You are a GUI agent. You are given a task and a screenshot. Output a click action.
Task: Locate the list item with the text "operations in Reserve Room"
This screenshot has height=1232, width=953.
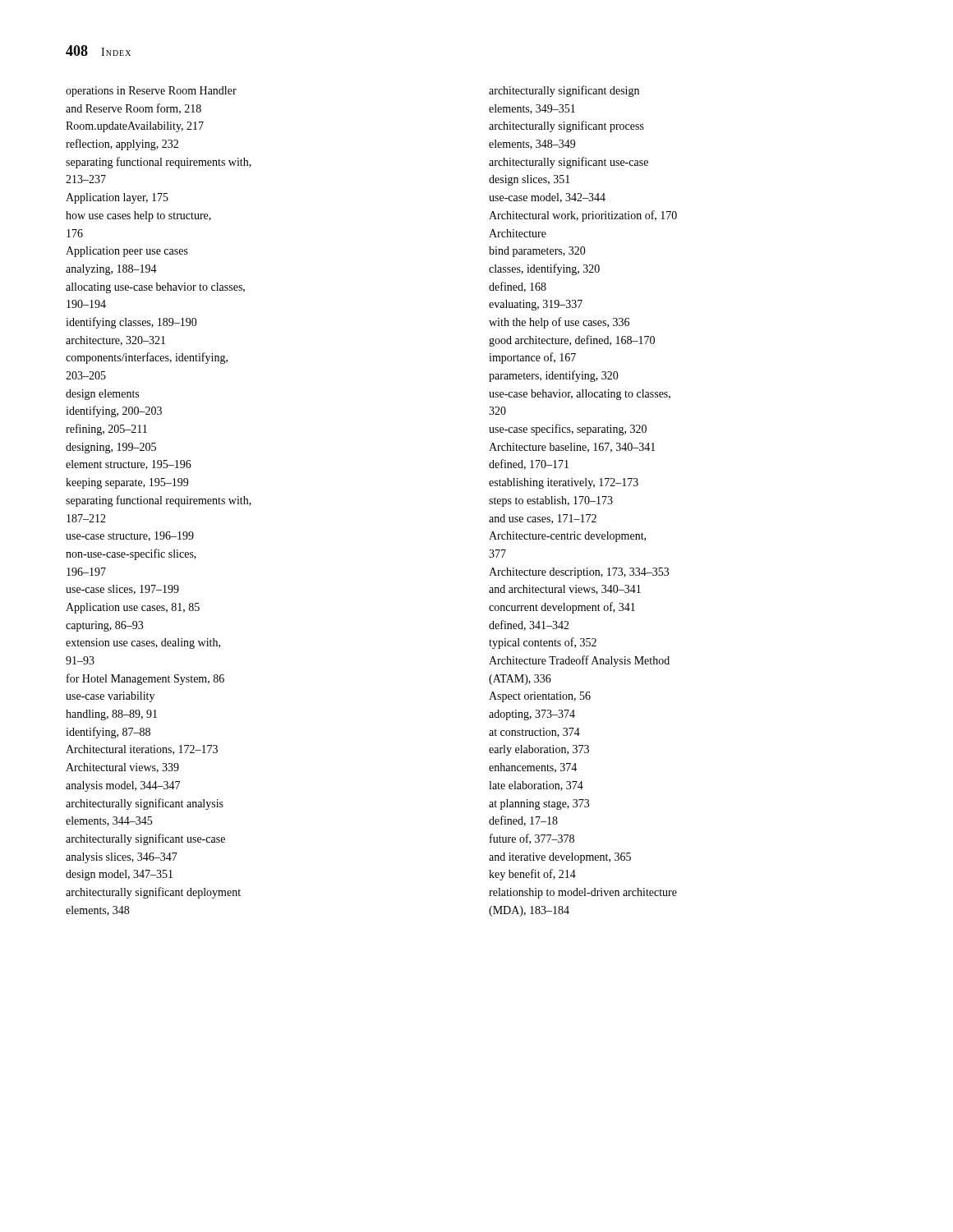pos(151,92)
